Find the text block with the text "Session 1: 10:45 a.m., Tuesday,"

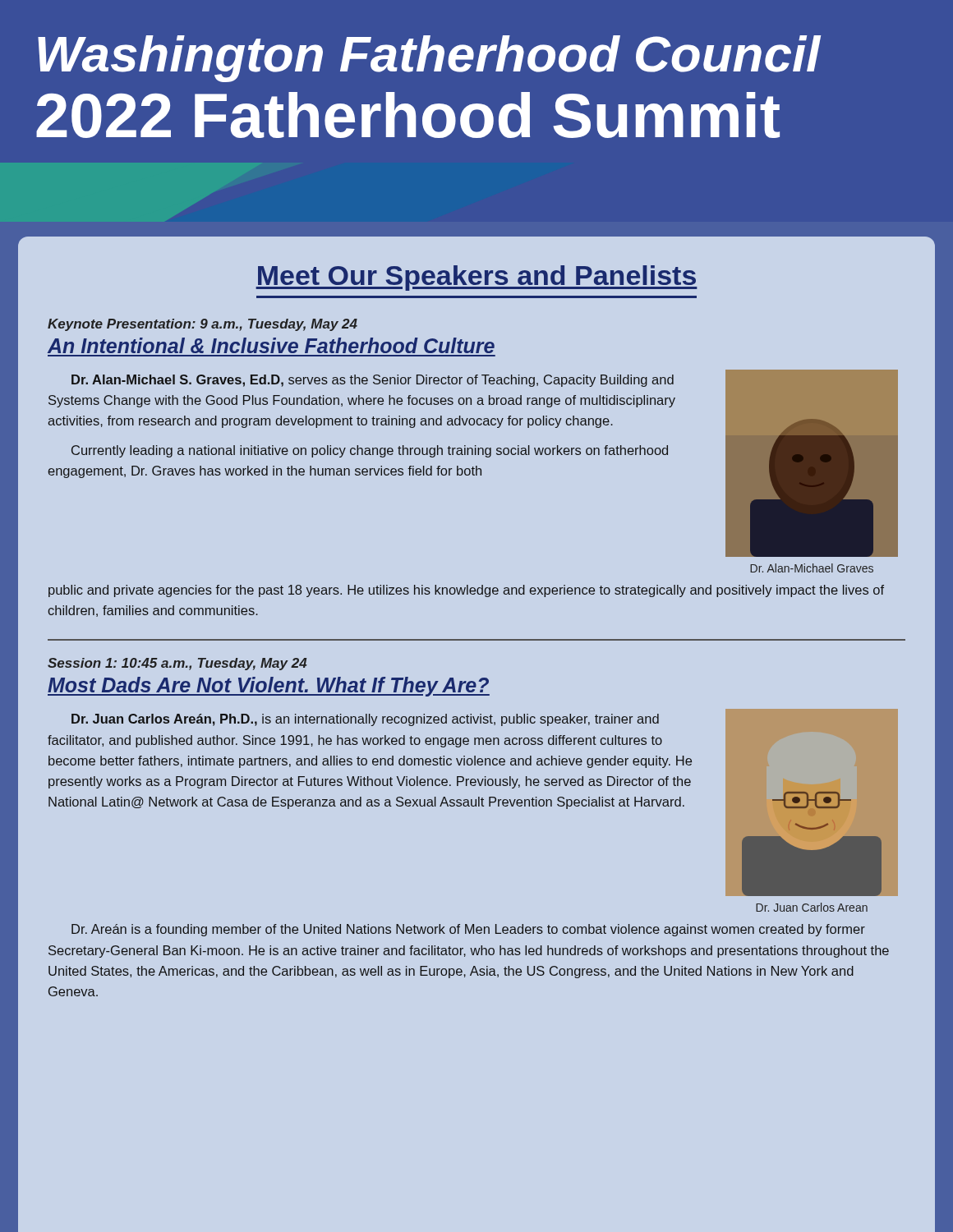[x=177, y=664]
